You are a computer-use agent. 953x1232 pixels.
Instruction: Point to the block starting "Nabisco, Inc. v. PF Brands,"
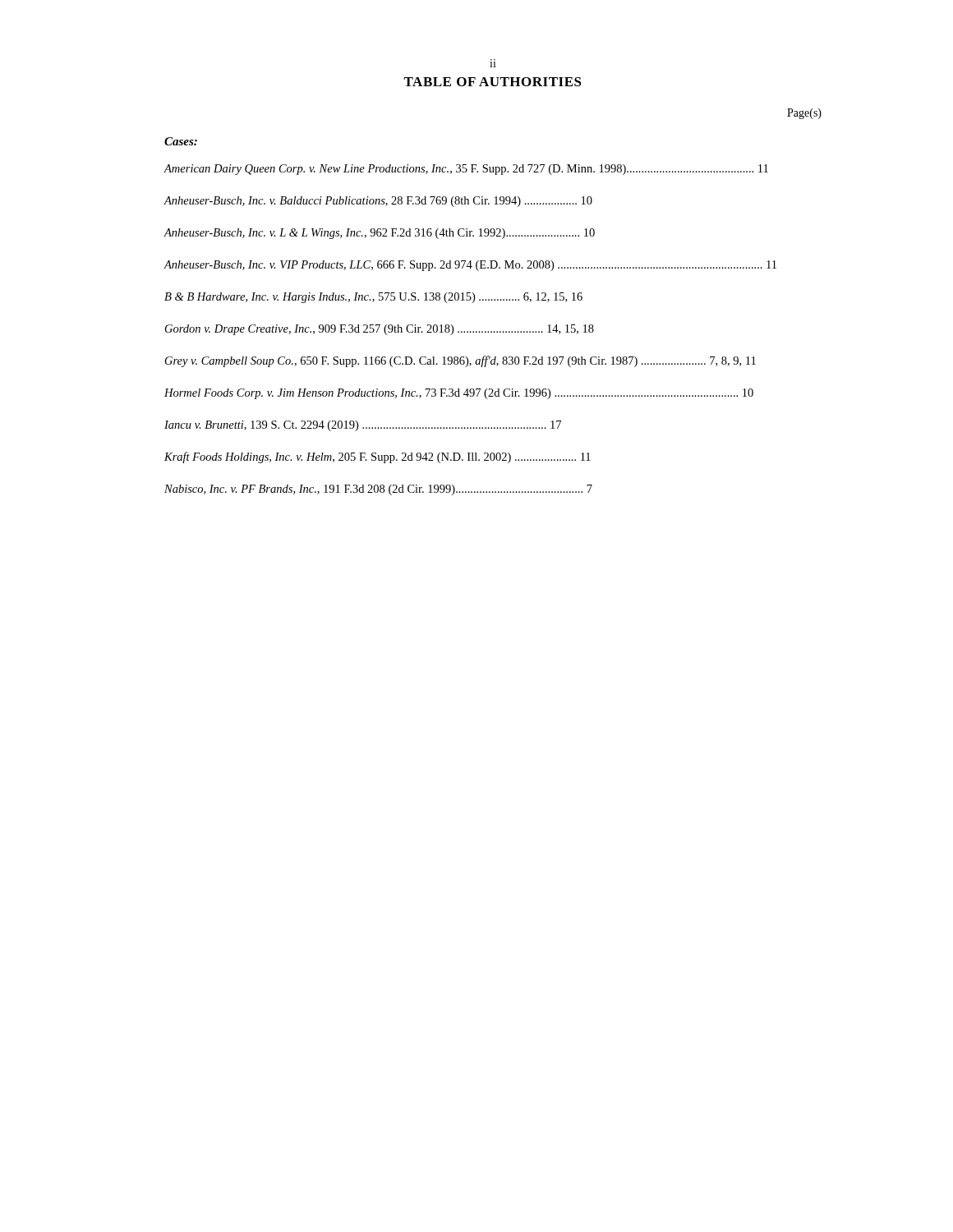[x=378, y=489]
